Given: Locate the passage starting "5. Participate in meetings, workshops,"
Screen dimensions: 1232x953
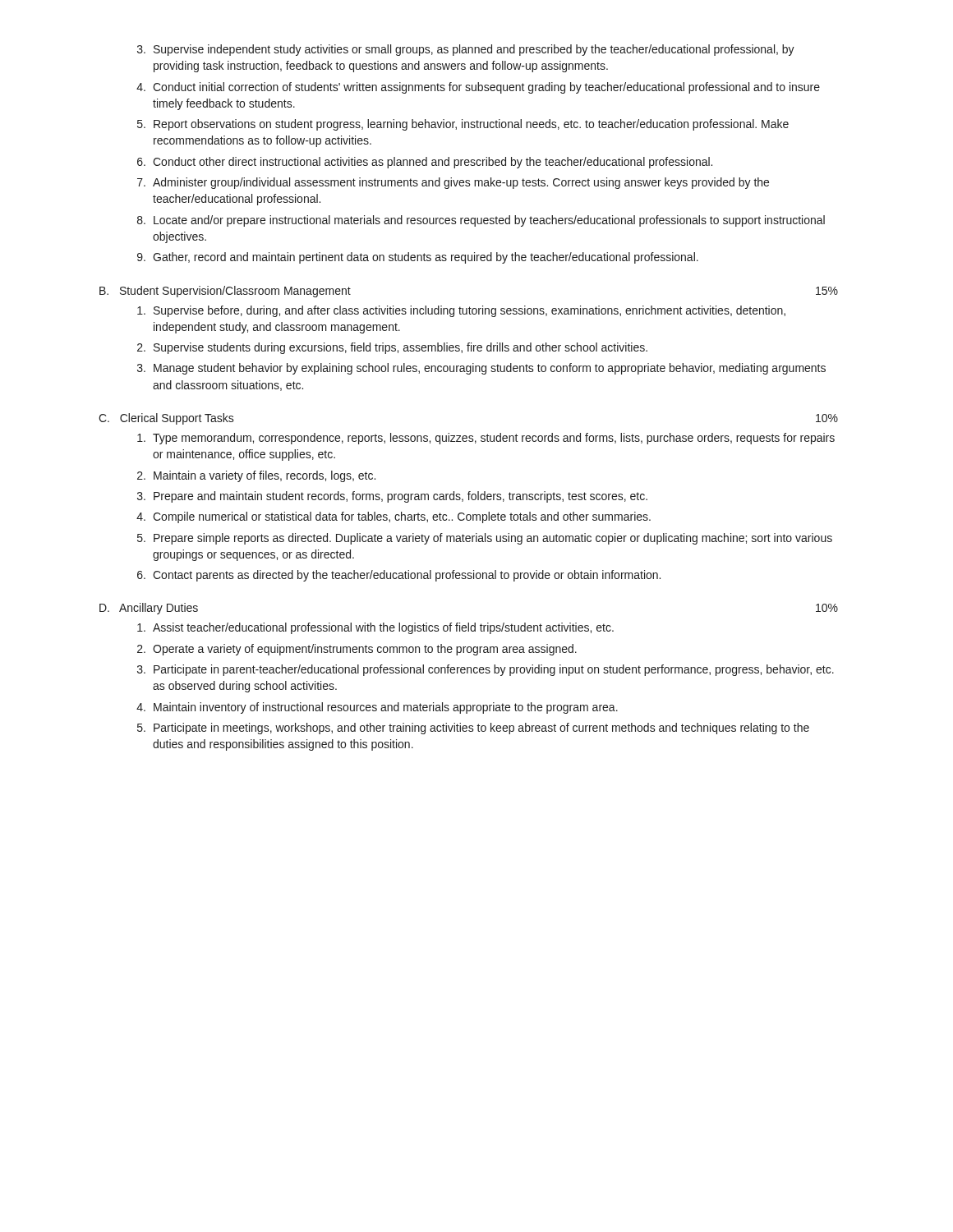Looking at the screenshot, I should pyautogui.click(x=481, y=736).
